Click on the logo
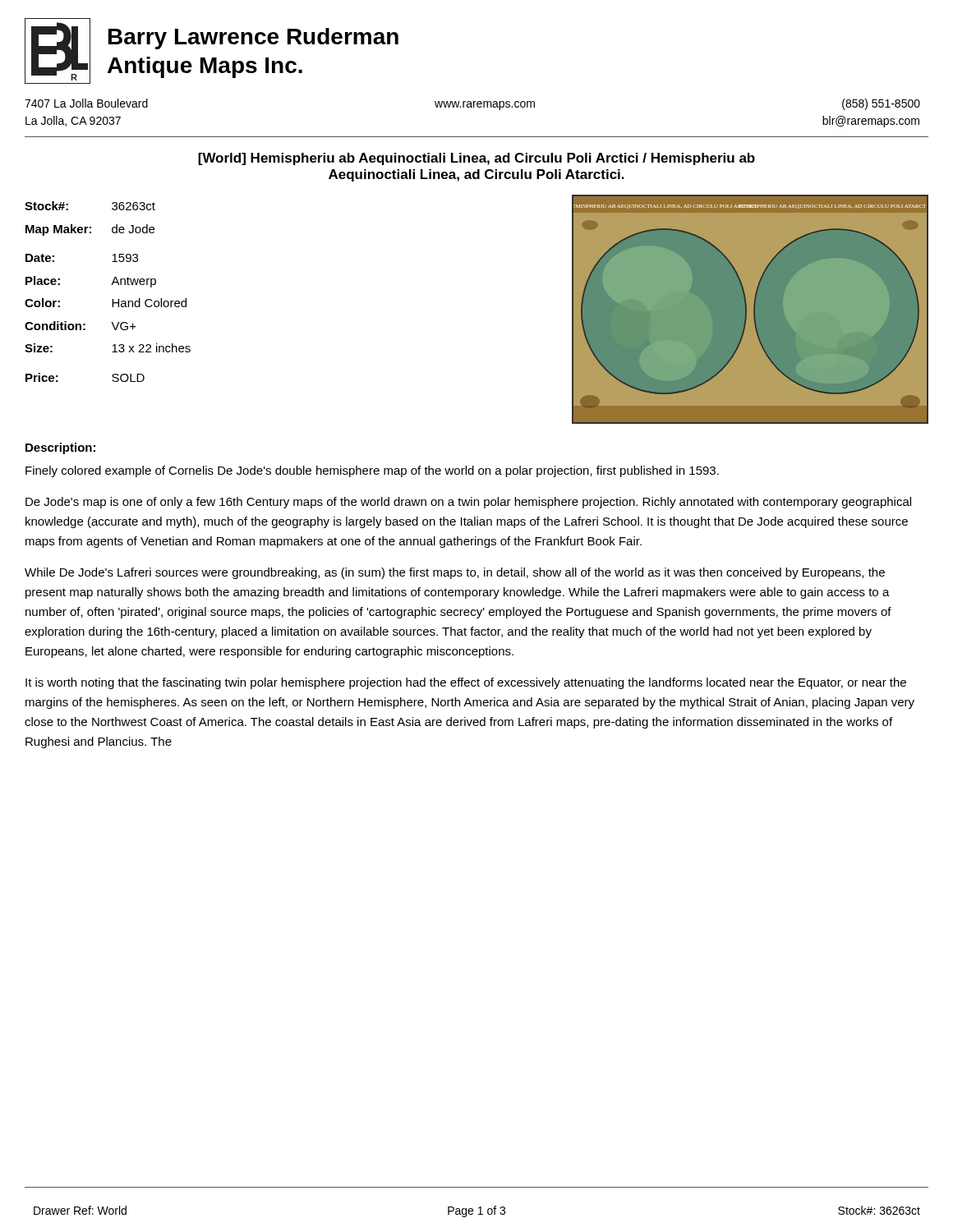This screenshot has width=953, height=1232. coord(58,51)
